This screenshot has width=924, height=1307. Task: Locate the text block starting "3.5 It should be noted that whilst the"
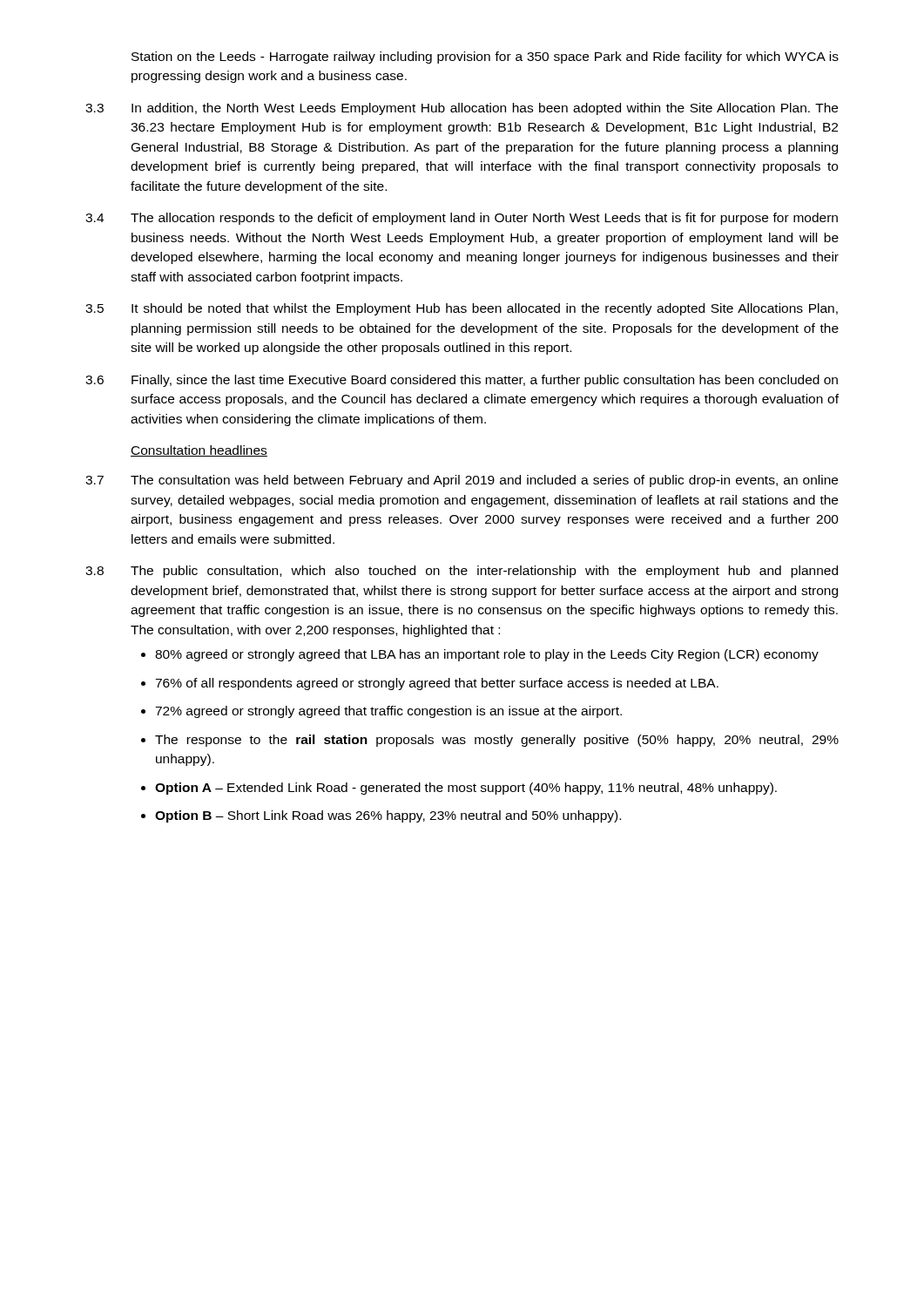click(462, 328)
